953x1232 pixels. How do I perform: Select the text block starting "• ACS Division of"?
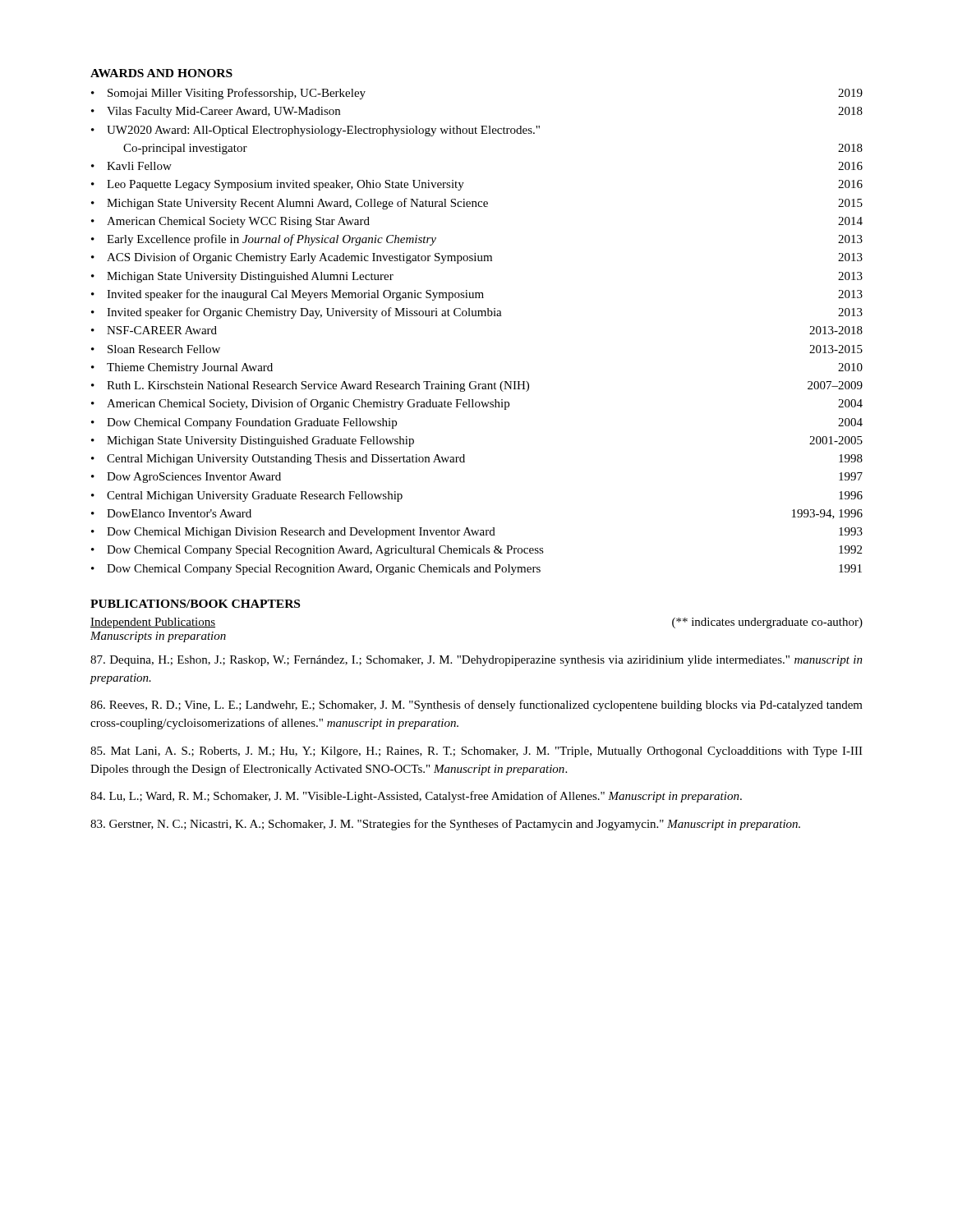click(x=476, y=257)
